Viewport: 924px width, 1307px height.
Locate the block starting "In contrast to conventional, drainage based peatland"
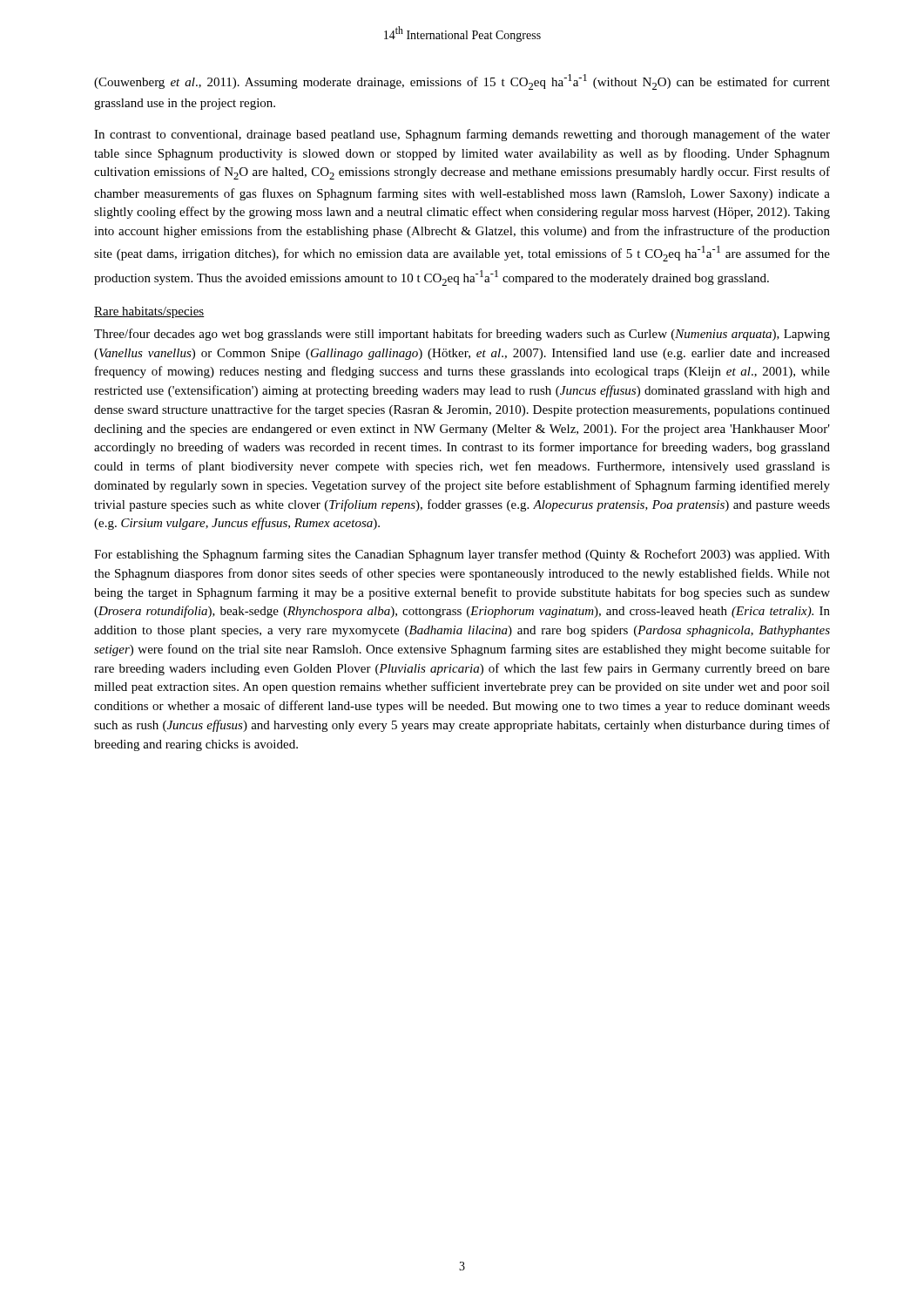[x=462, y=208]
